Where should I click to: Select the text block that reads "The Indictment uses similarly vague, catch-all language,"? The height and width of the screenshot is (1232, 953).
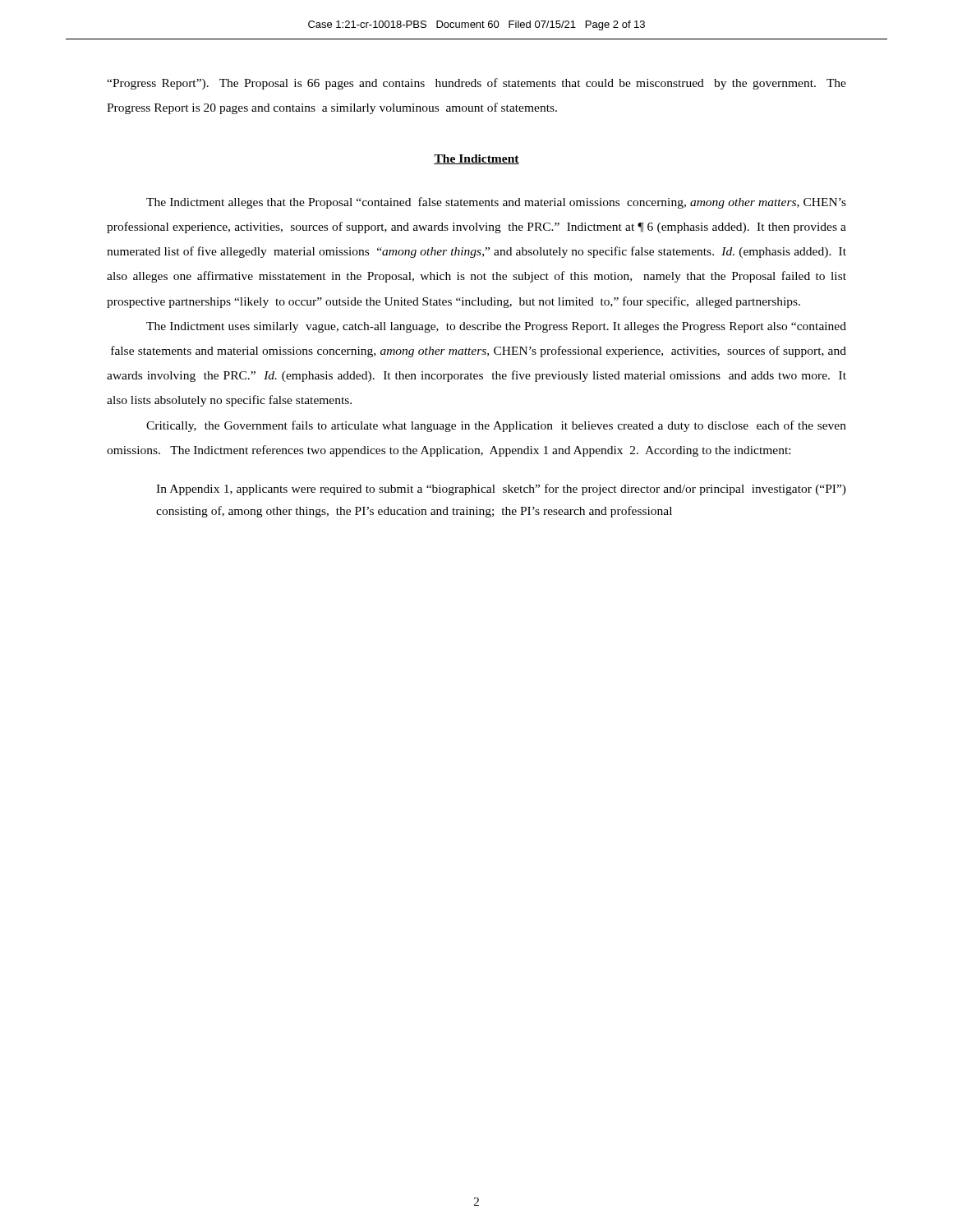476,363
